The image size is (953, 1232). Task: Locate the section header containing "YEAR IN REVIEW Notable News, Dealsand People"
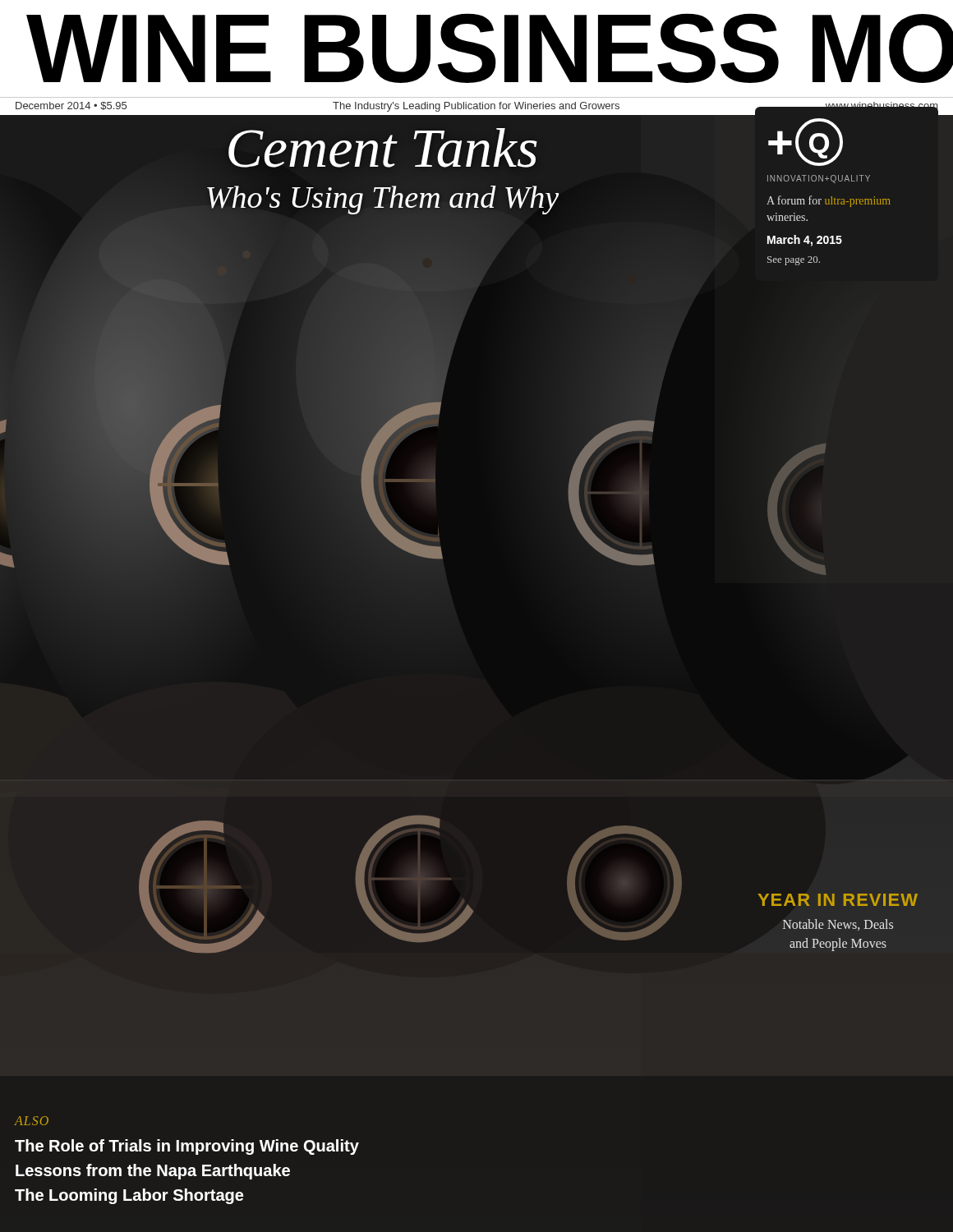(x=838, y=921)
